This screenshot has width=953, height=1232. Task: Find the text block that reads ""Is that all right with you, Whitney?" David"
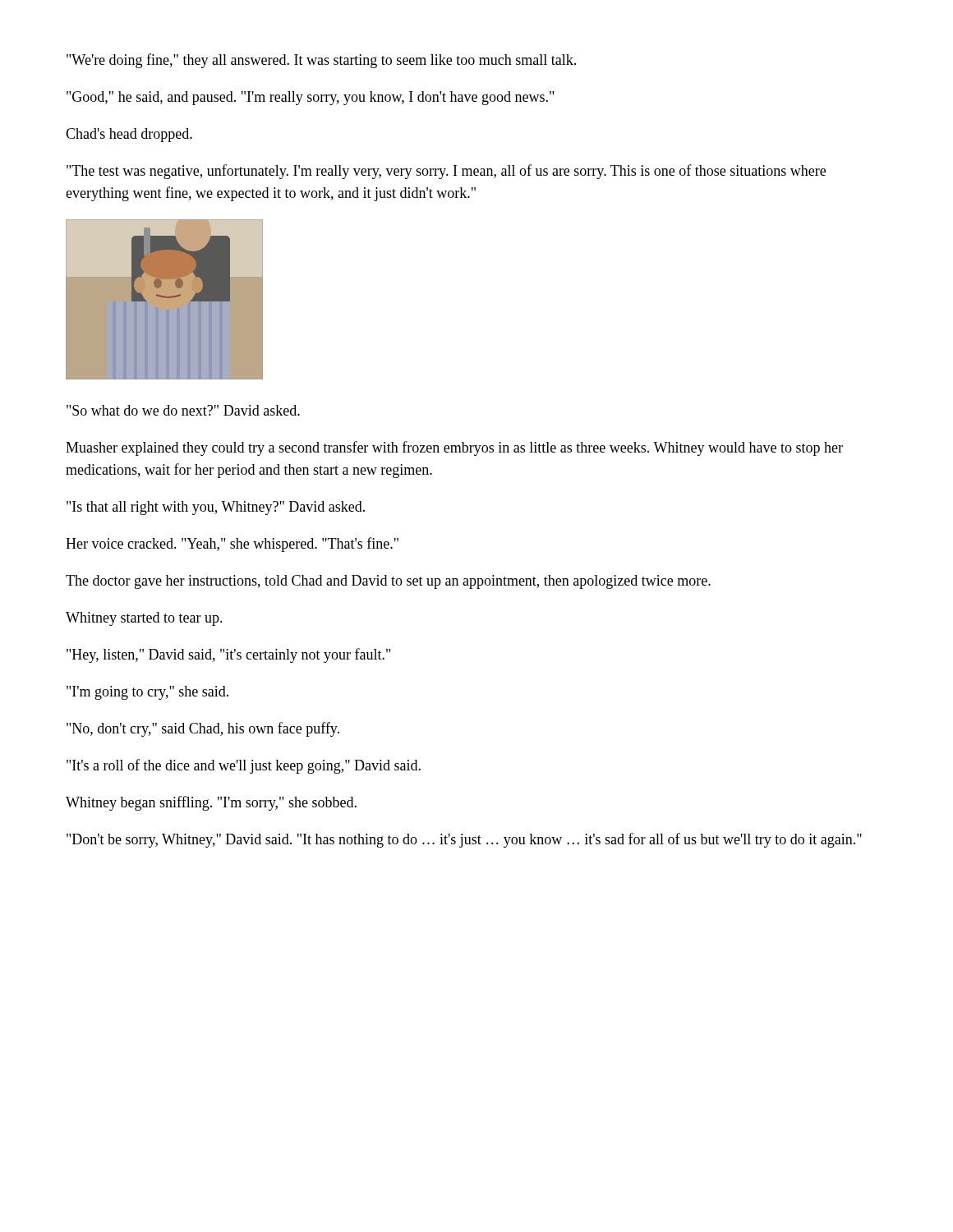(216, 507)
